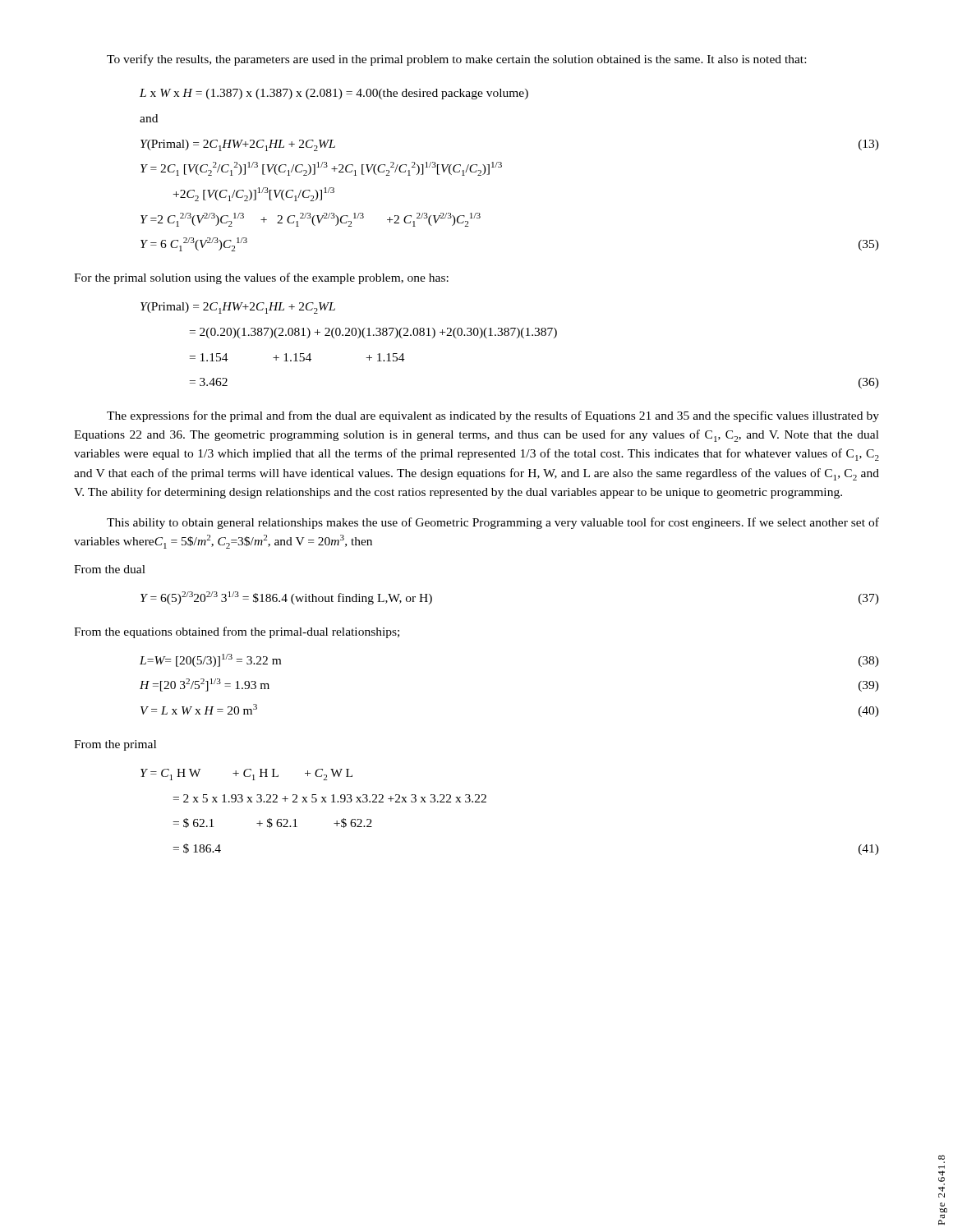Select the text block that says "This ability to obtain general relationships makes the"
This screenshot has width=953, height=1232.
pyautogui.click(x=476, y=532)
